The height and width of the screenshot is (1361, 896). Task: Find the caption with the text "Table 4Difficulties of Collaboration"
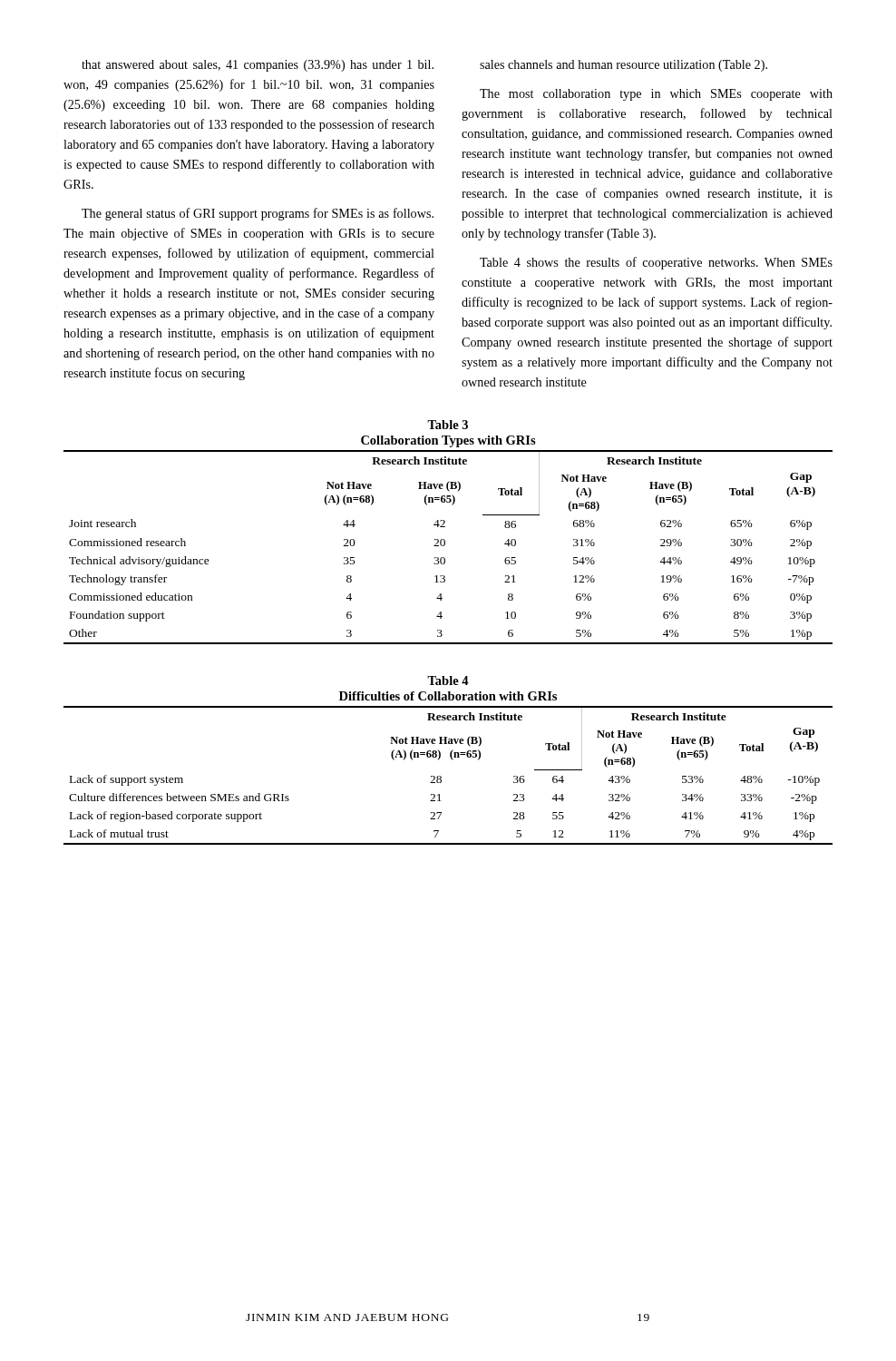point(448,688)
